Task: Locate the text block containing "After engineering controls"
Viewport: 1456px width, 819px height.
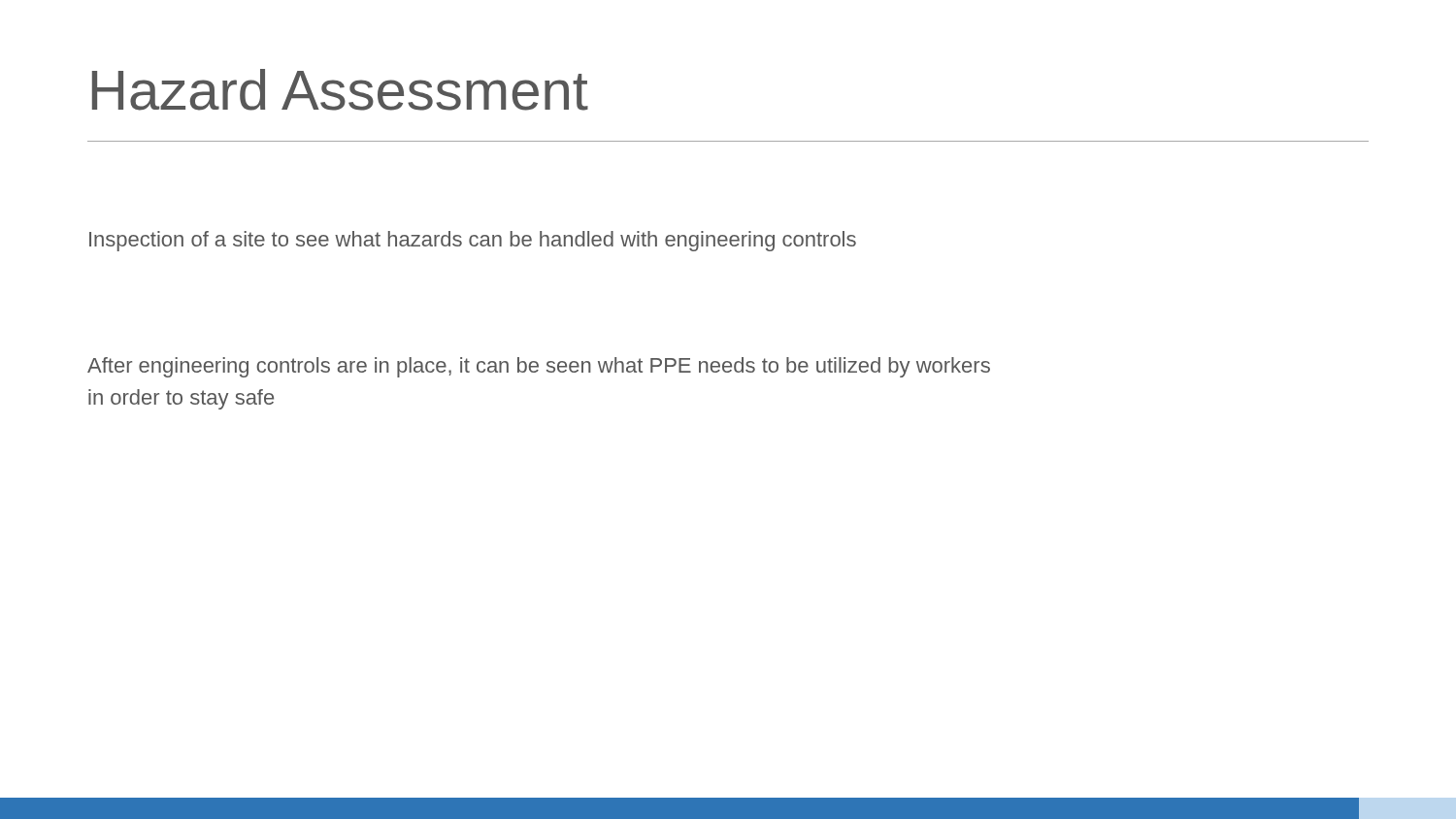Action: [x=675, y=381]
